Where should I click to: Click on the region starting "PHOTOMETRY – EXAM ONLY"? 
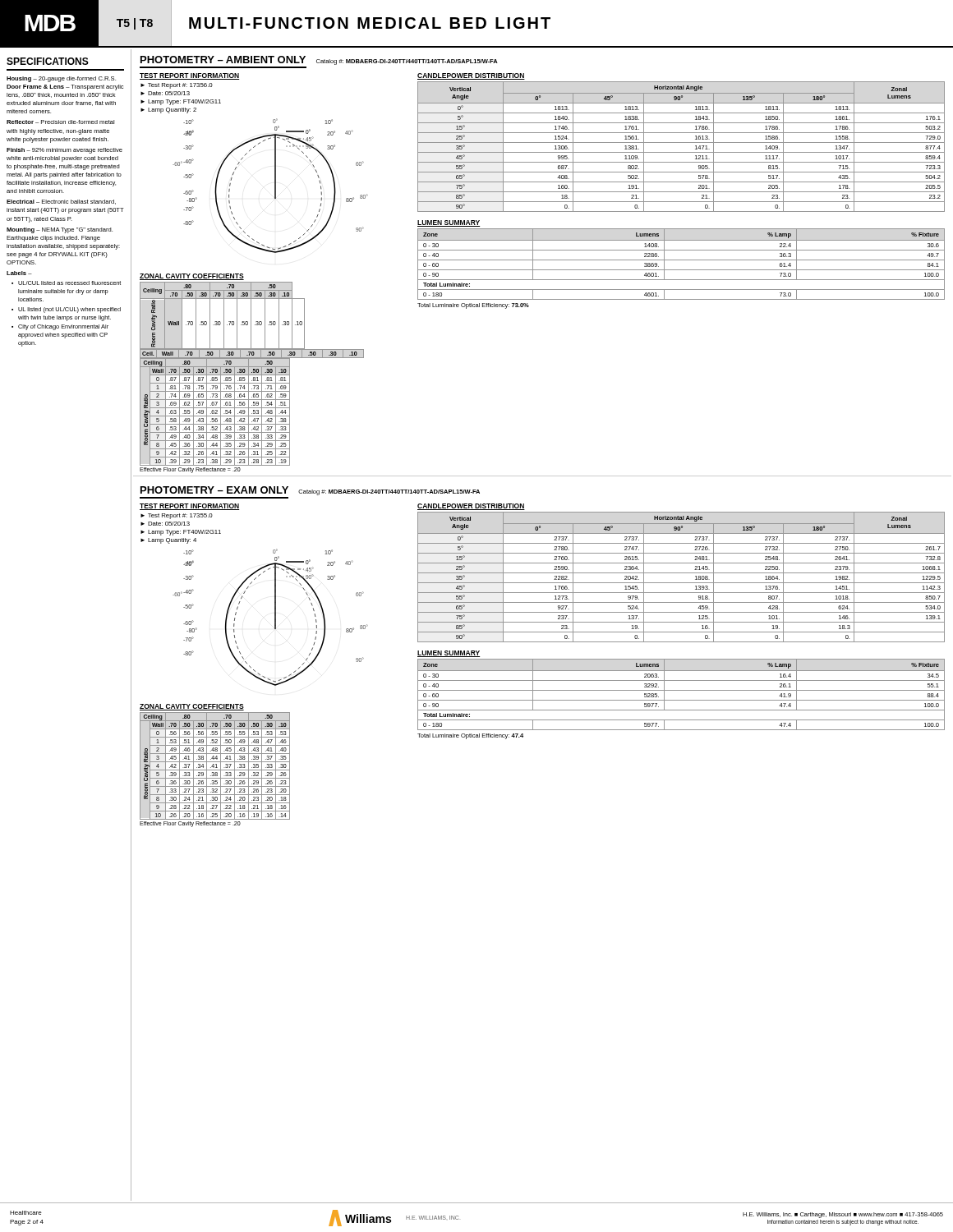[x=214, y=490]
